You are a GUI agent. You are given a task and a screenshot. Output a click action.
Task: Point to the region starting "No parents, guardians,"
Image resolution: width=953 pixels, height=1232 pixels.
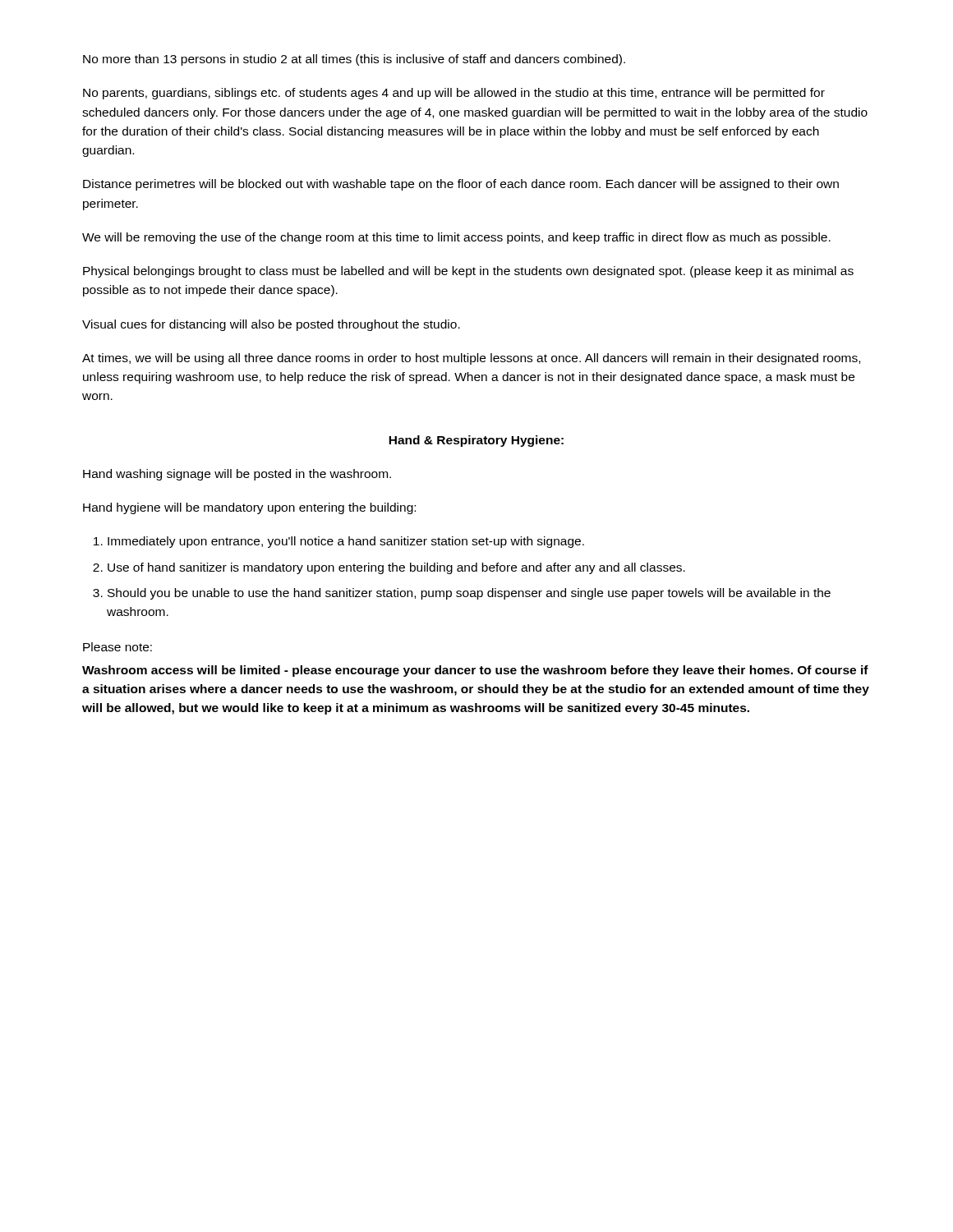475,121
